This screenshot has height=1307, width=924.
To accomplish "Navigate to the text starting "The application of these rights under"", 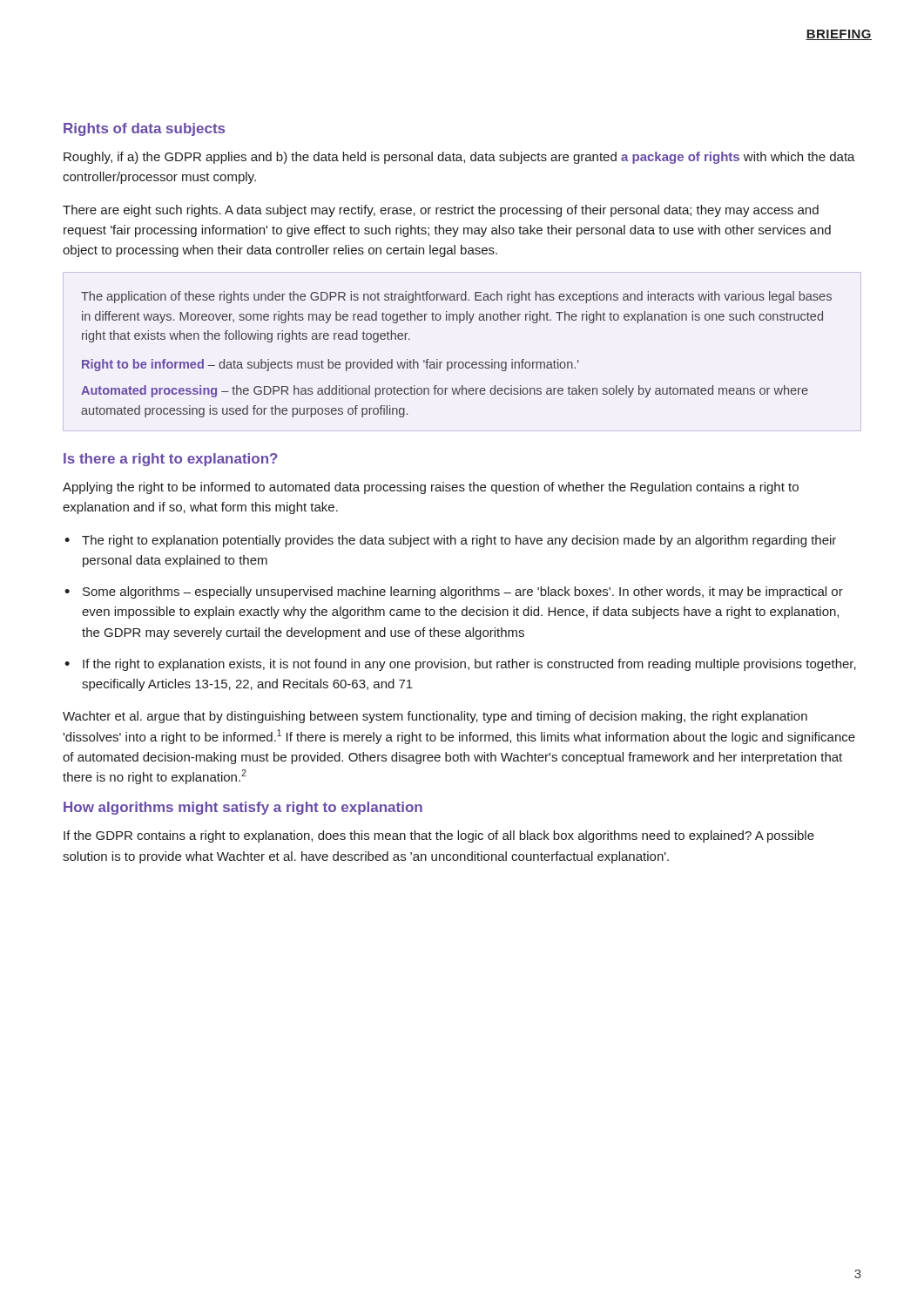I will 462,353.
